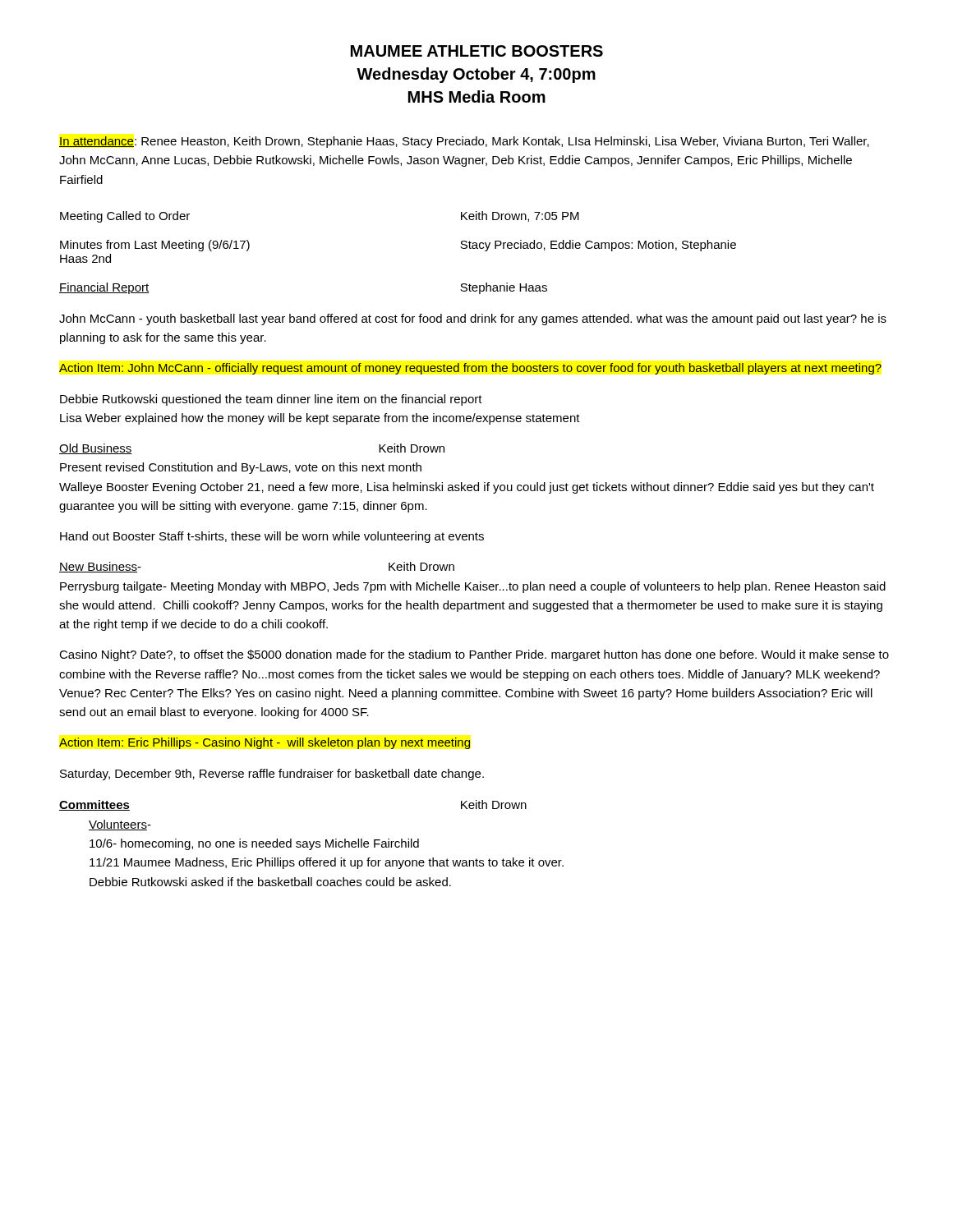Find the text block that reads "New Business-Keith Drown Perrysburg tailgate- Meeting Monday"
The width and height of the screenshot is (953, 1232).
tap(473, 595)
